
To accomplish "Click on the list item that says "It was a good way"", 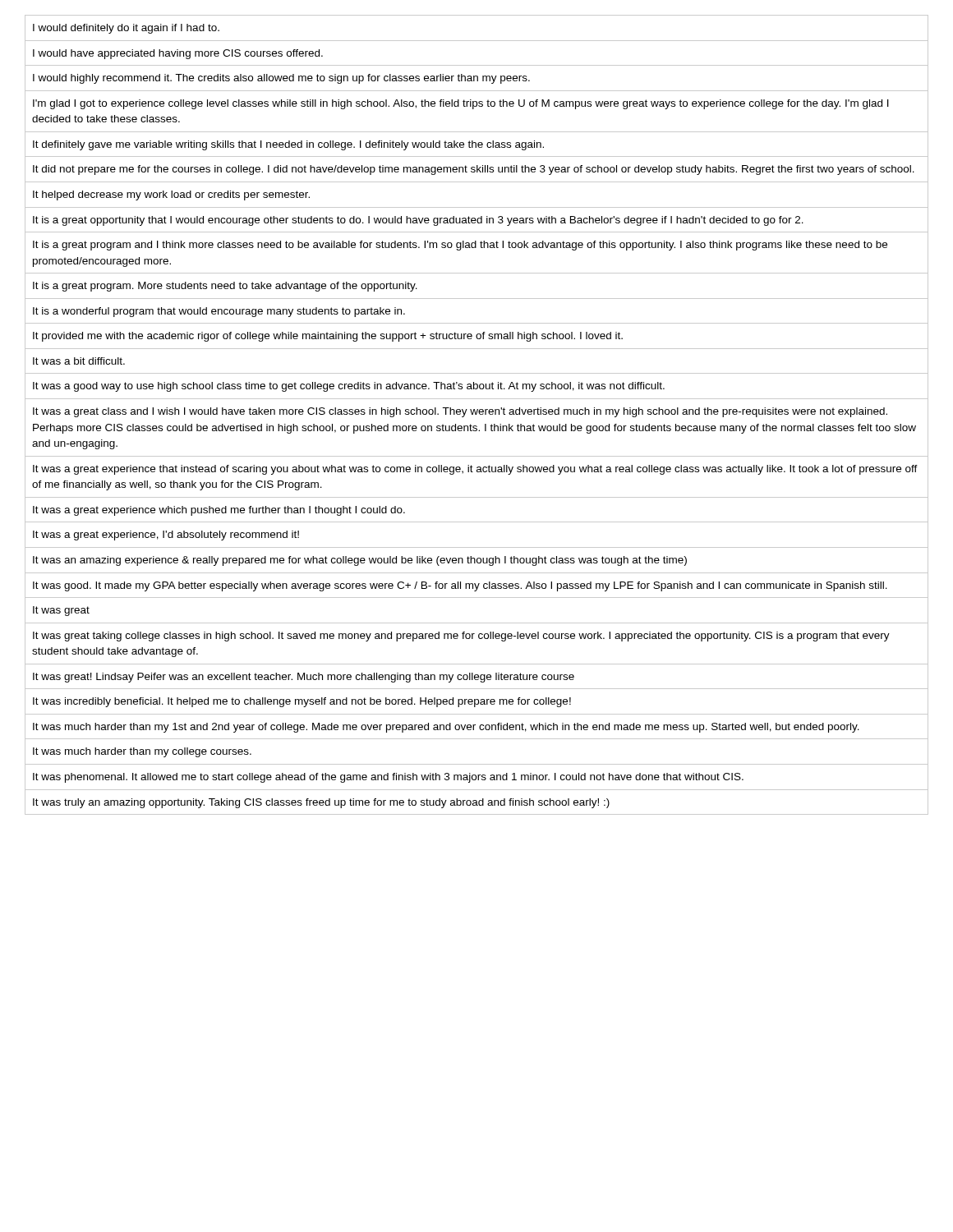I will tap(349, 386).
